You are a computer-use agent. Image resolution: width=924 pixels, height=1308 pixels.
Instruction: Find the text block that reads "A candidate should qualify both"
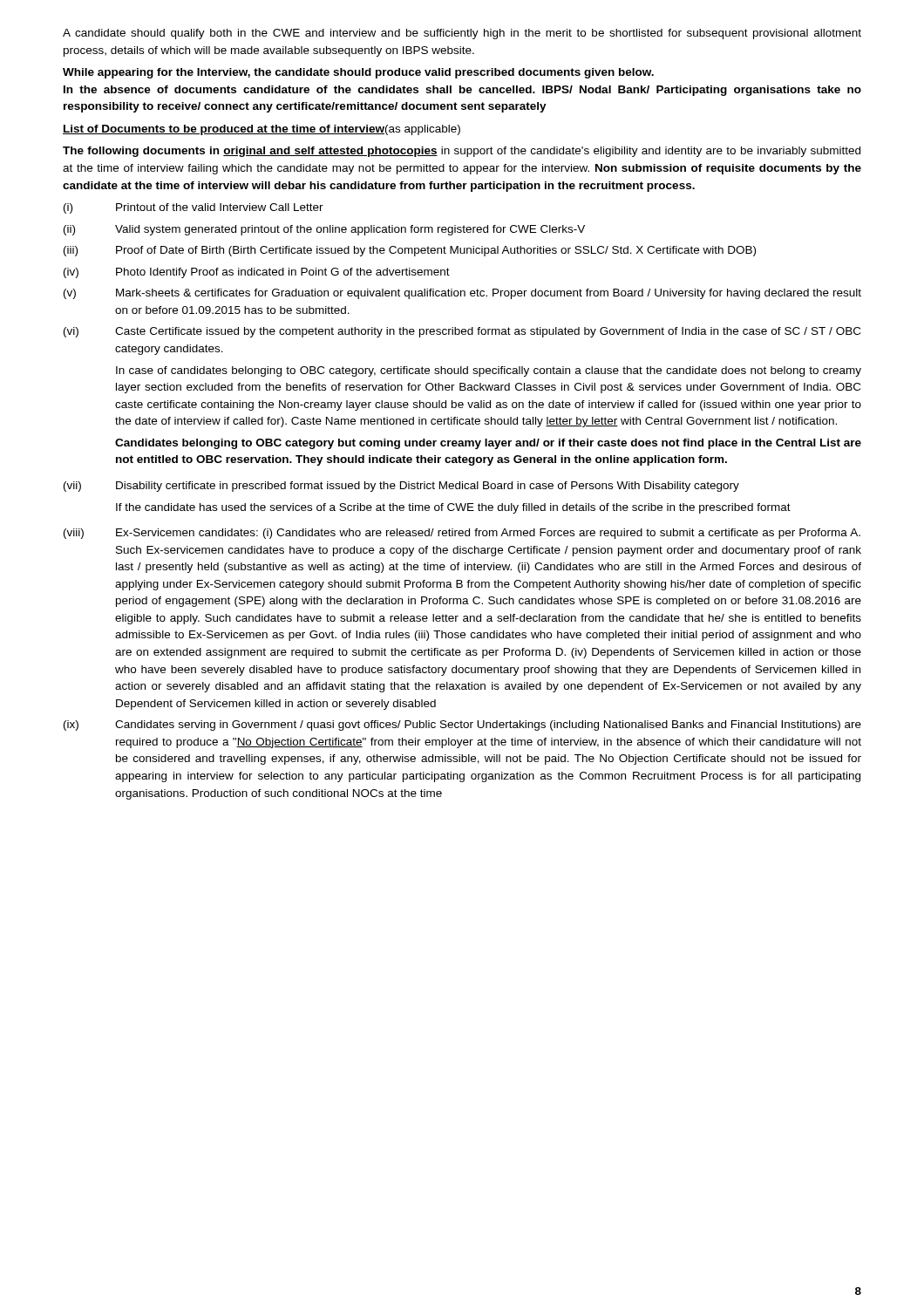pos(462,42)
